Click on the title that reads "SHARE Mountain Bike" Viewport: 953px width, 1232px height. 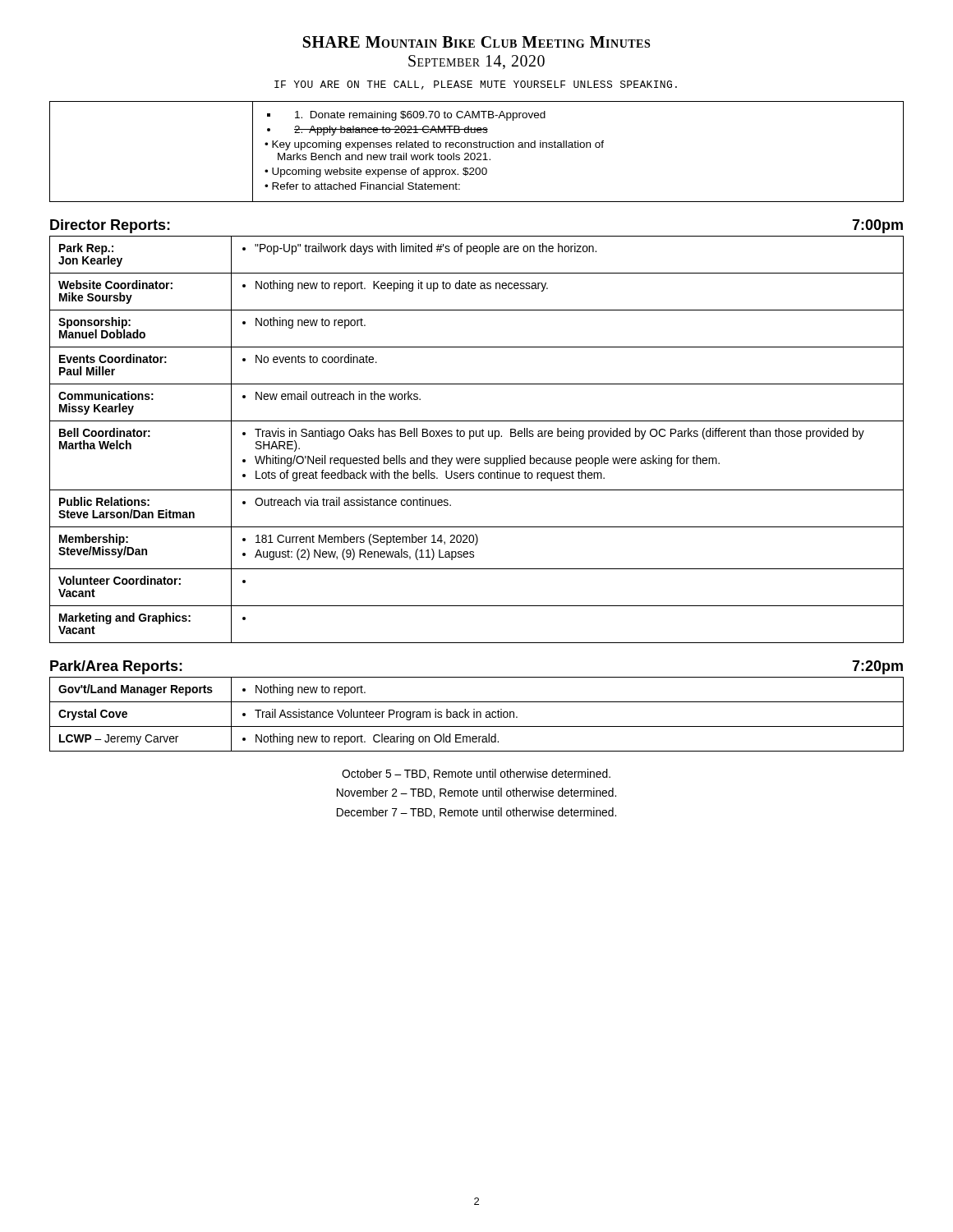476,52
